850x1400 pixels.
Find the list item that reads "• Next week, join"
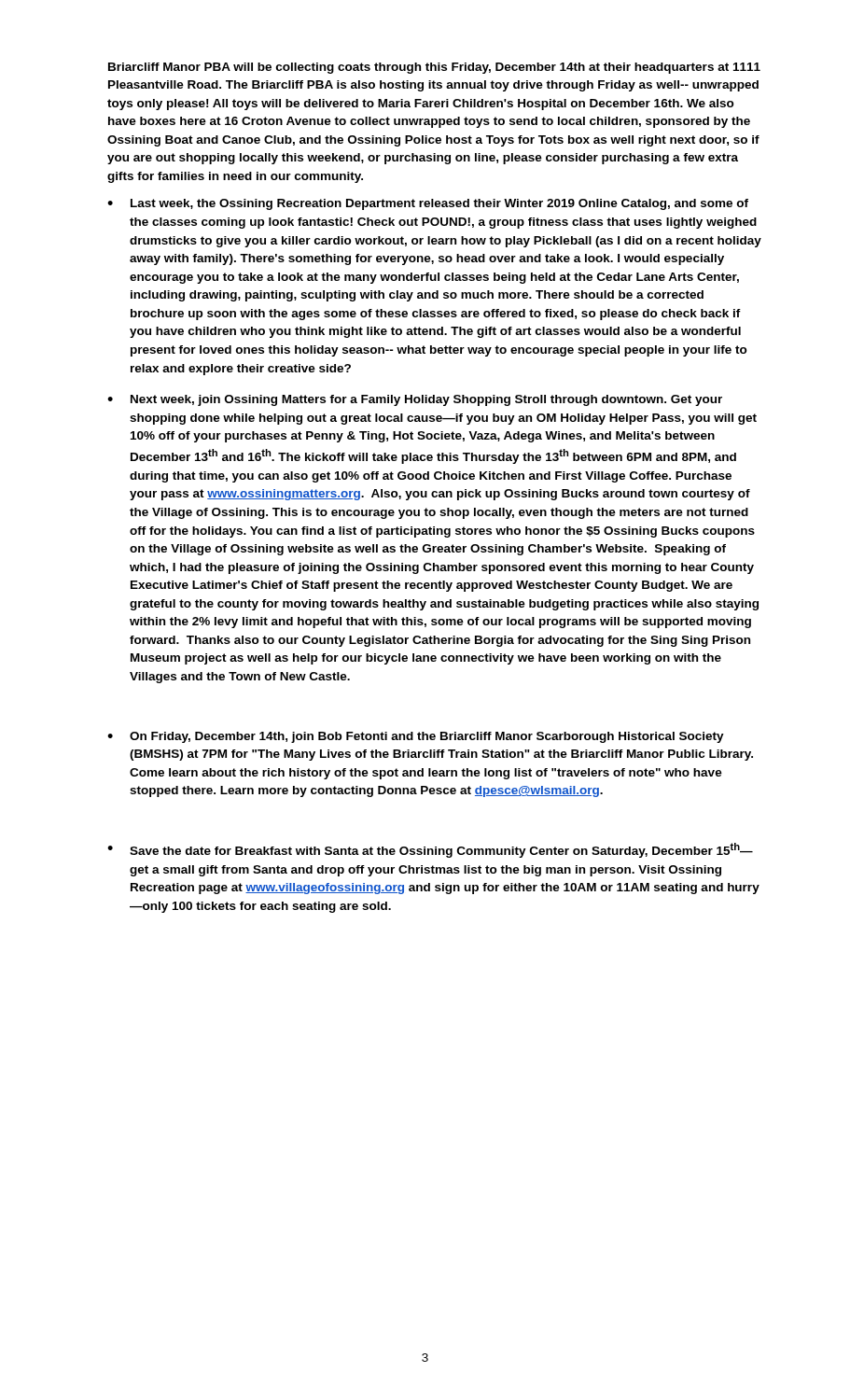pyautogui.click(x=434, y=538)
